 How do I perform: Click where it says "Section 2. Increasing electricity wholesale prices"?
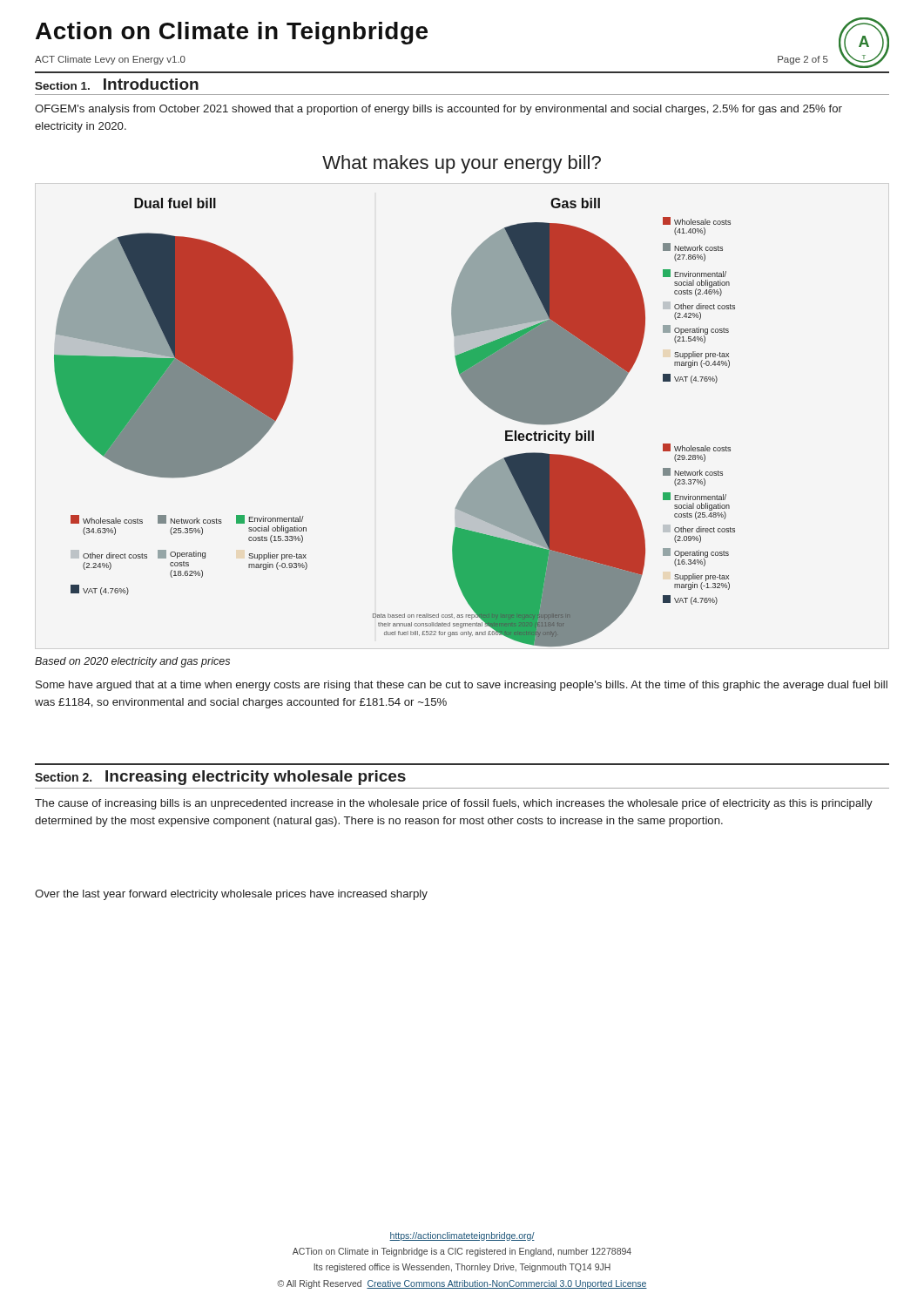click(221, 776)
